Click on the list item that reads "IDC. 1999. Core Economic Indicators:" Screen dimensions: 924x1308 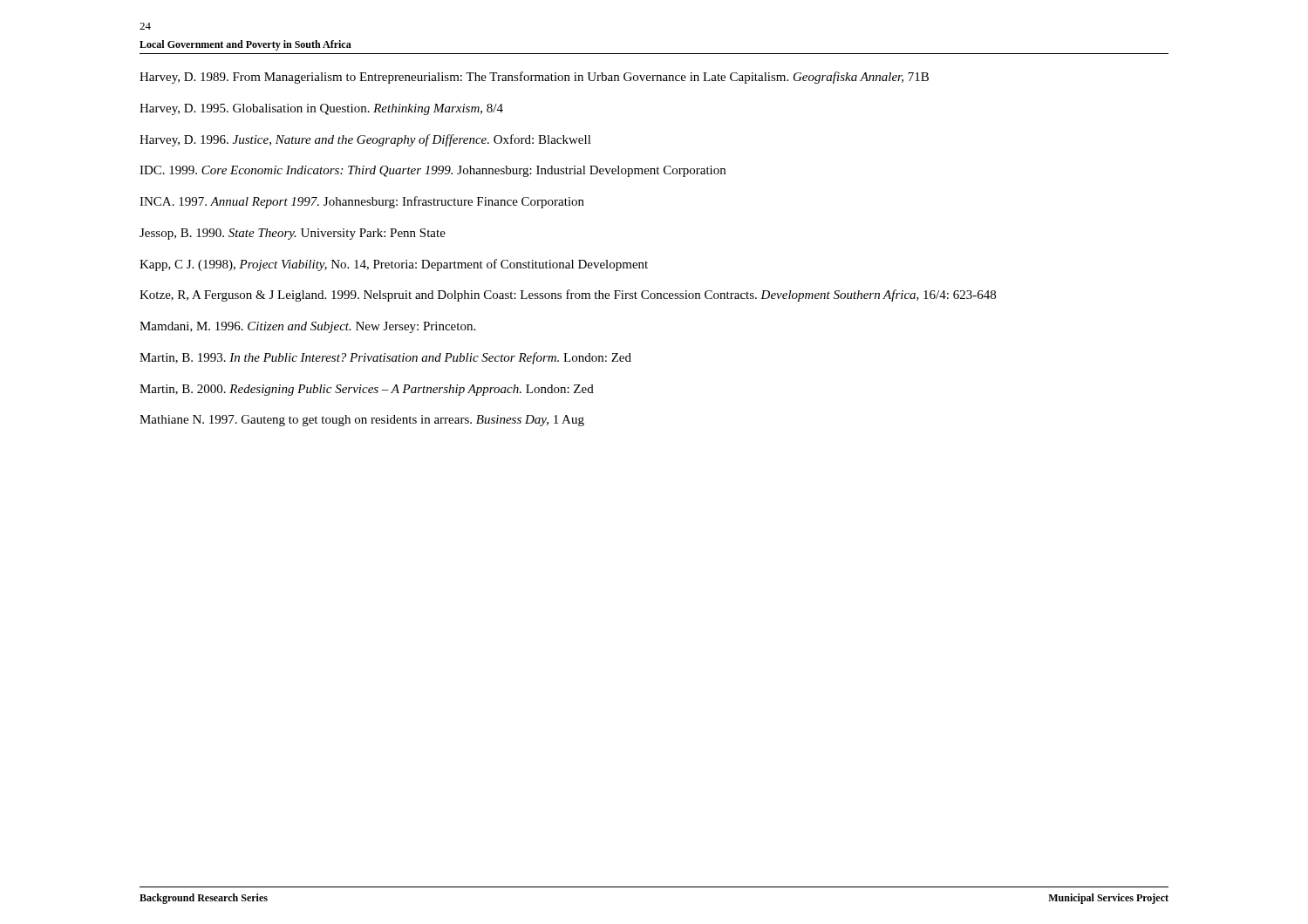point(433,170)
